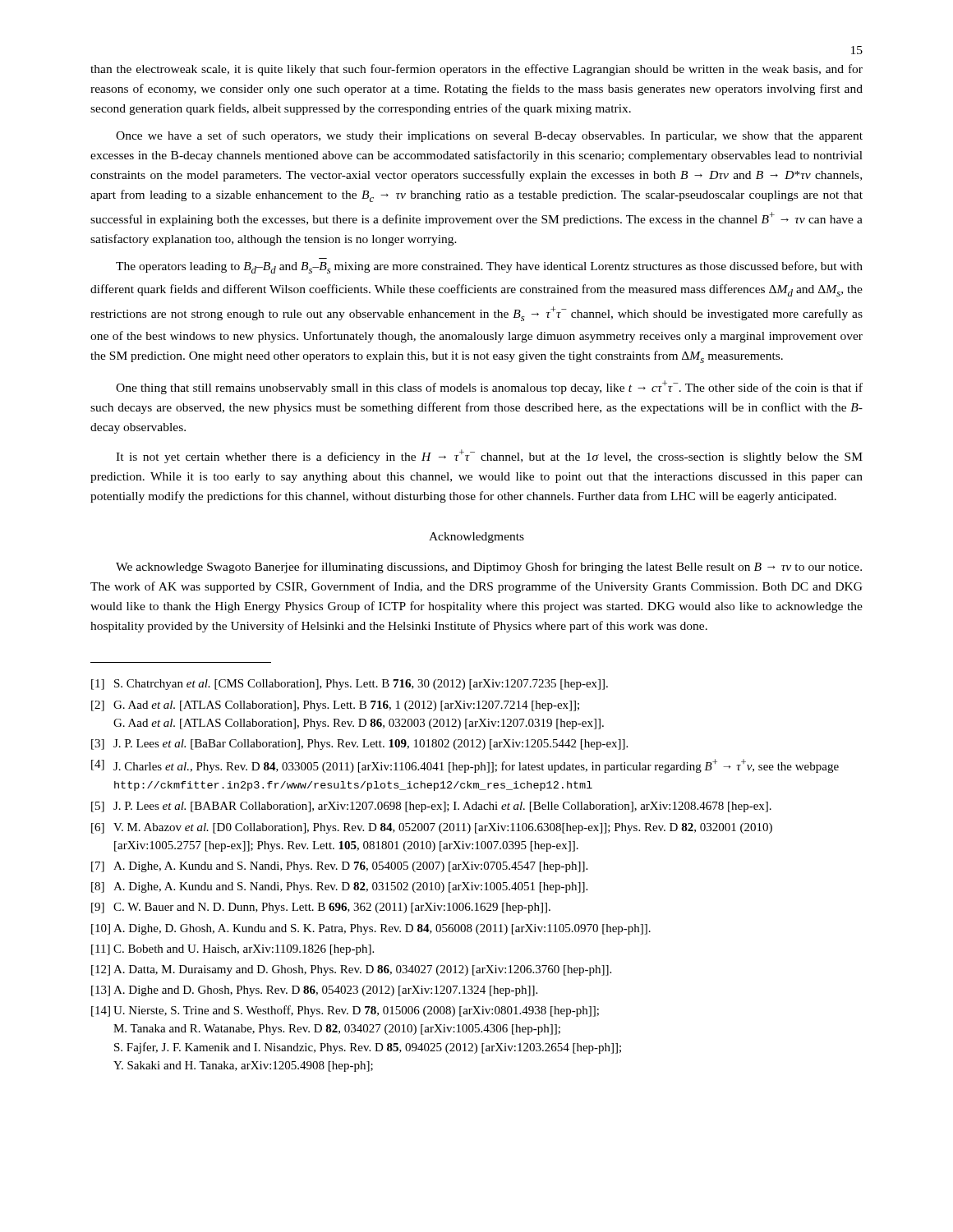
Task: Locate the passage starting "[4] J. Charles et"
Action: point(476,775)
